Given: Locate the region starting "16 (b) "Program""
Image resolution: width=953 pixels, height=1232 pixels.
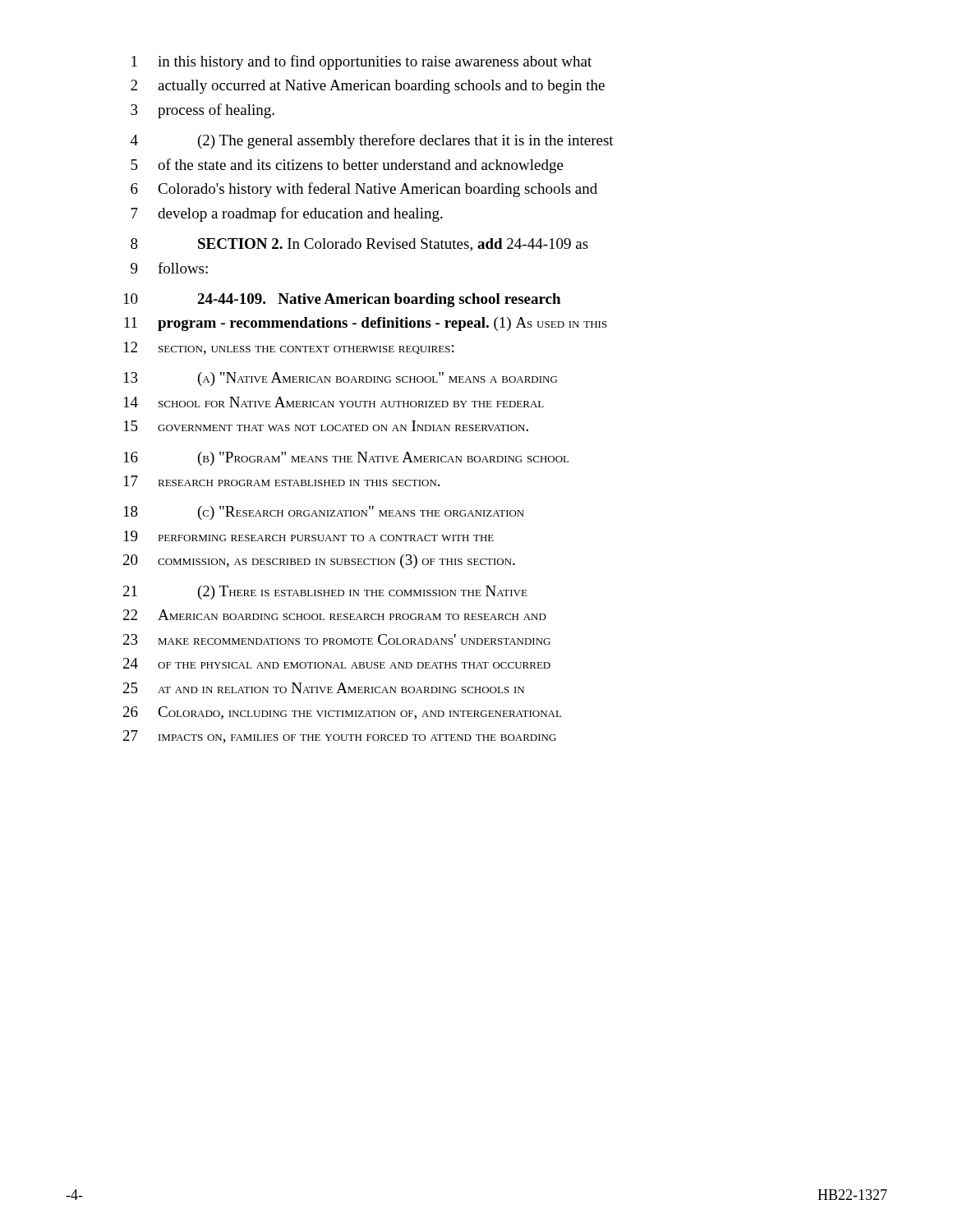Looking at the screenshot, I should tap(493, 457).
